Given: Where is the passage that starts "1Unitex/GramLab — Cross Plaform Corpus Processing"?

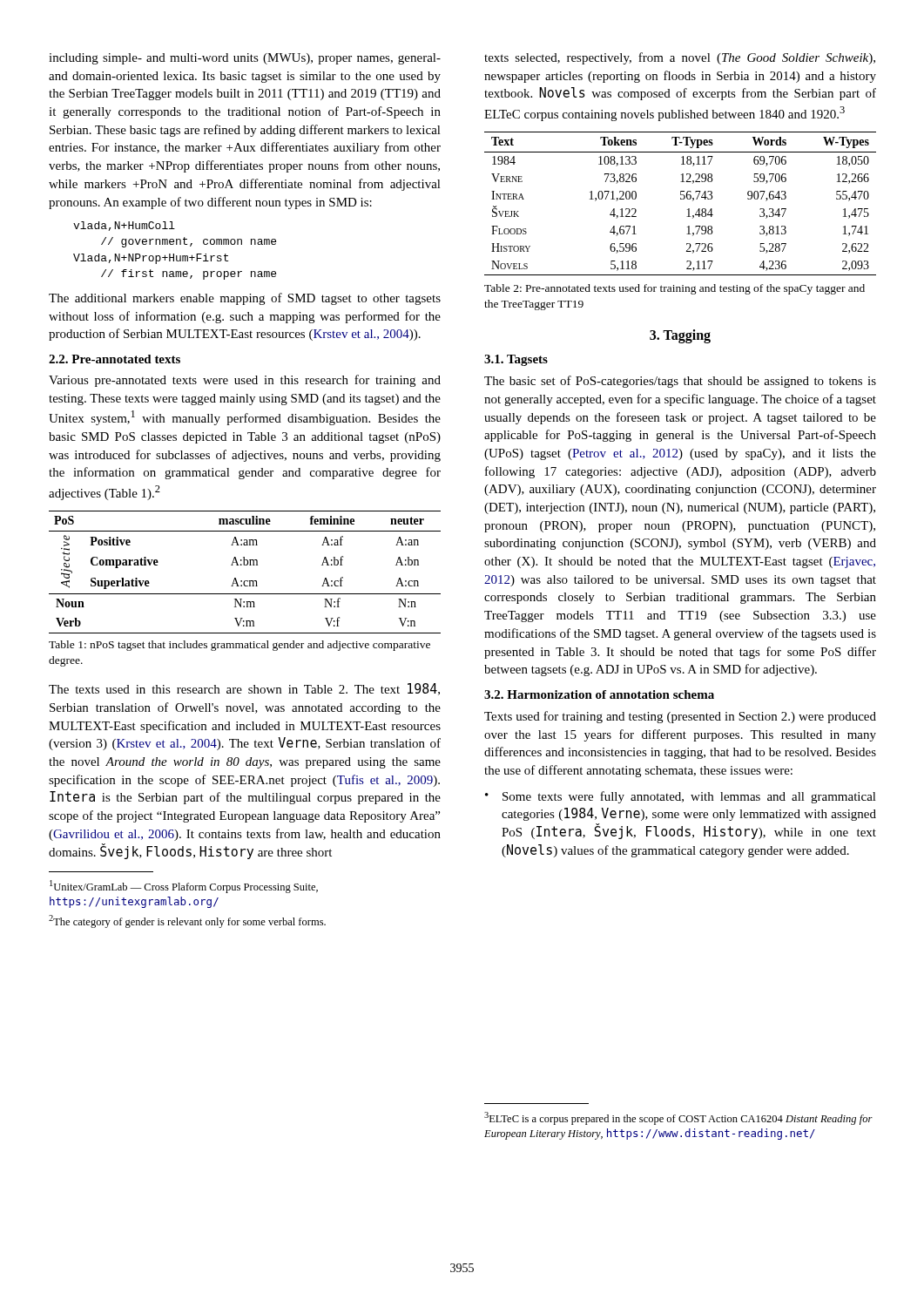Looking at the screenshot, I should click(x=184, y=893).
